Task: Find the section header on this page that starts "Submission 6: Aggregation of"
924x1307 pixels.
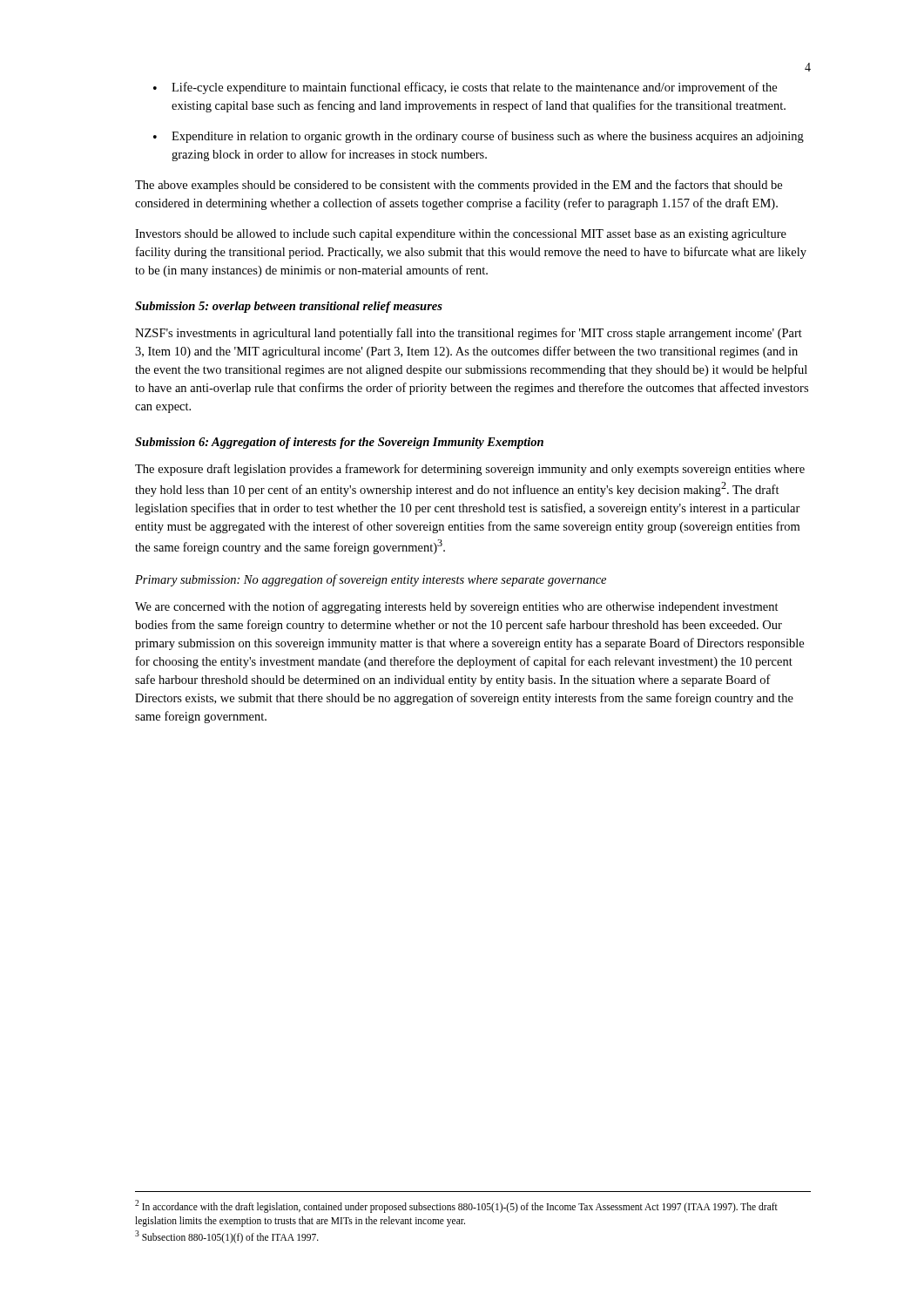Action: click(339, 442)
